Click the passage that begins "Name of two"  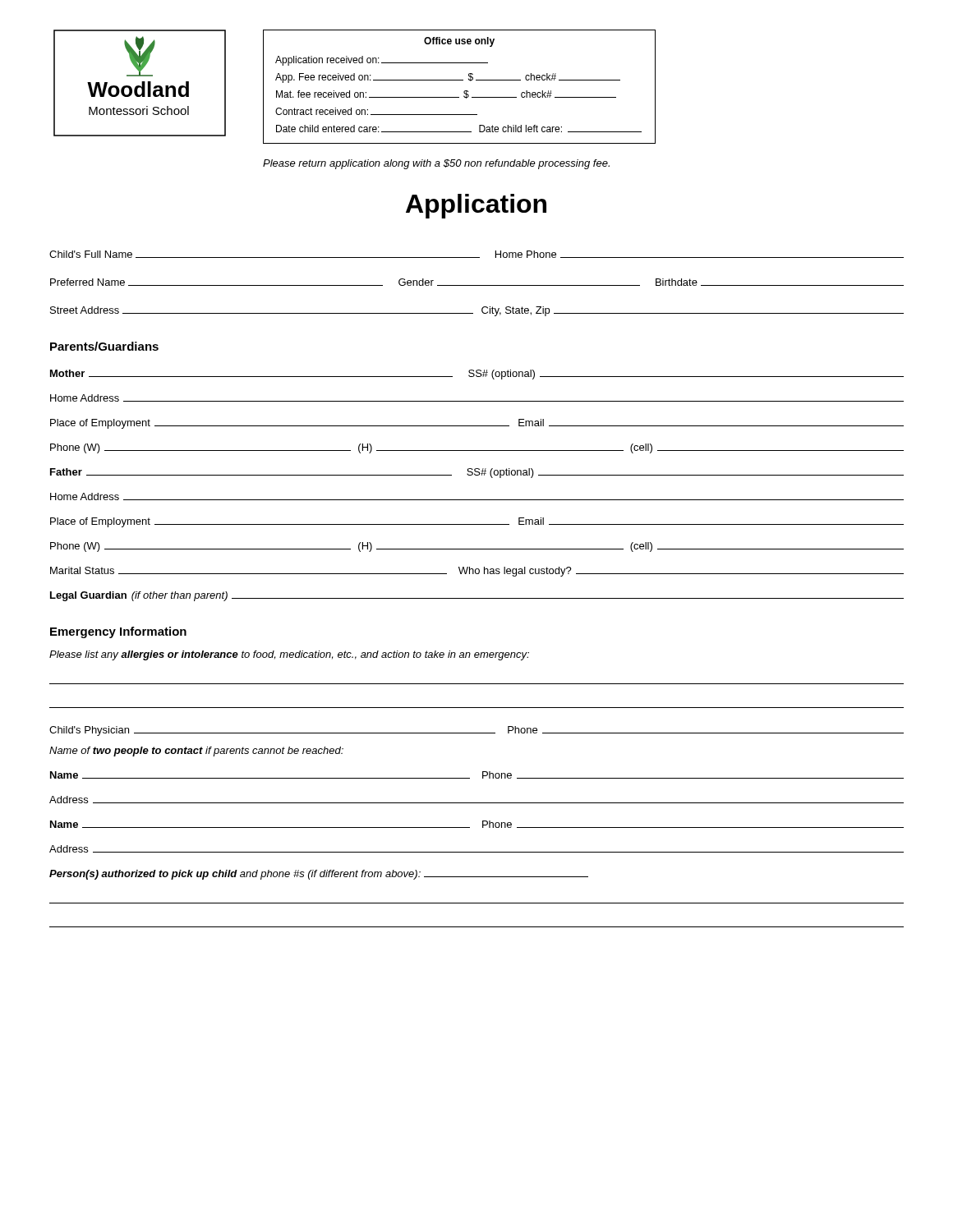tap(197, 750)
